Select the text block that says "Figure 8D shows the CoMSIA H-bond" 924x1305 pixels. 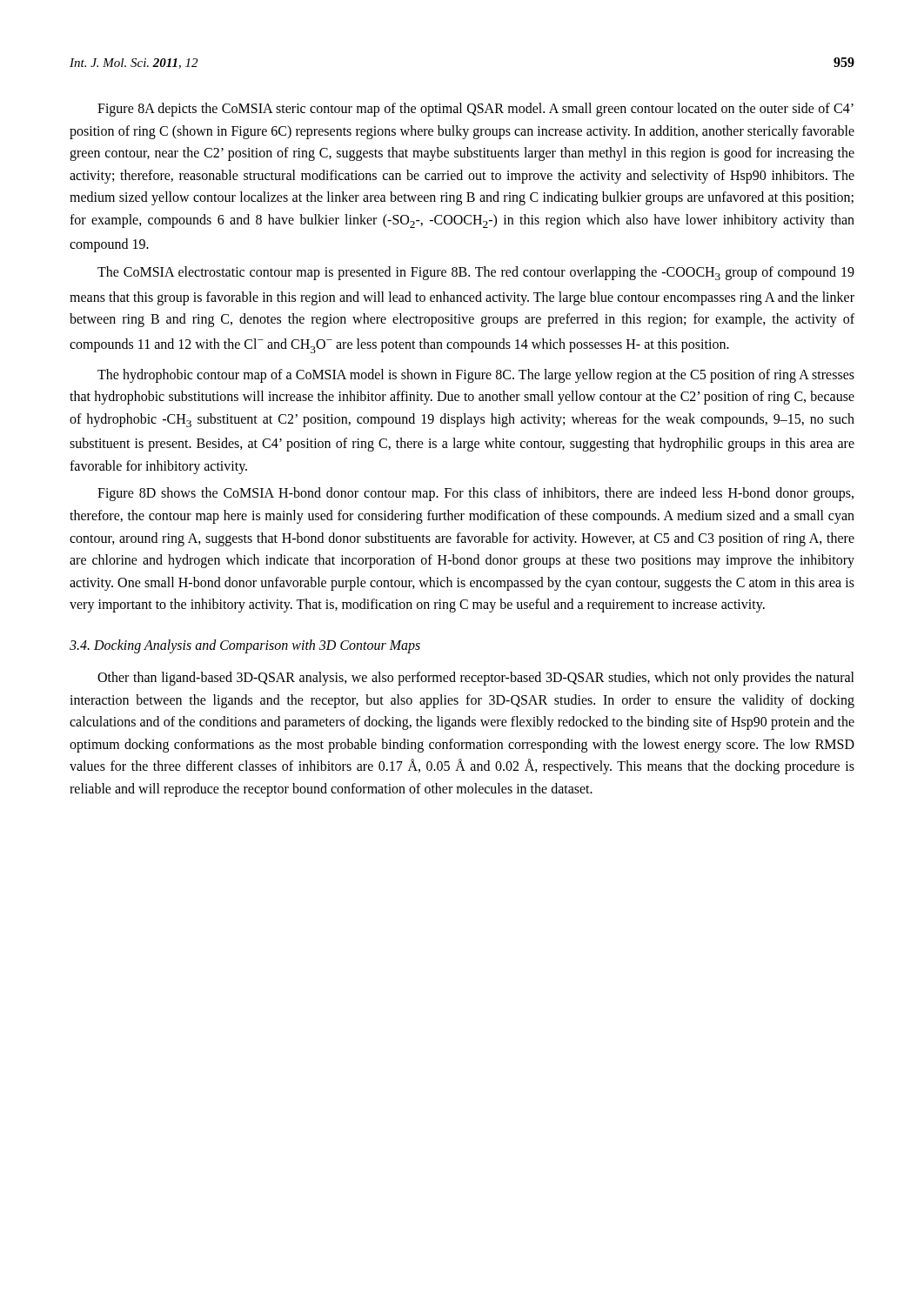click(462, 549)
